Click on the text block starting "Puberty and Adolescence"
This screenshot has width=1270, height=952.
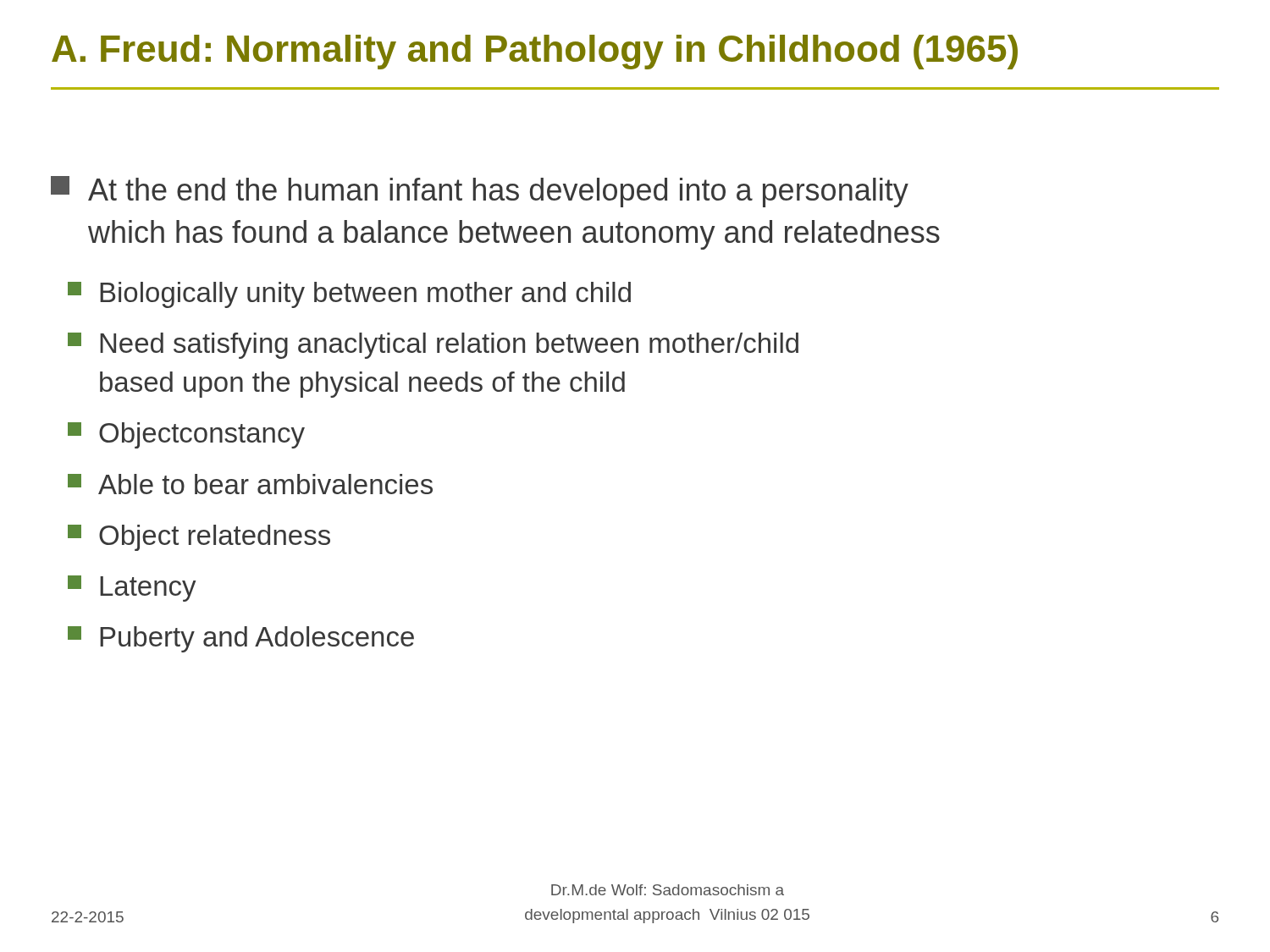(x=241, y=637)
